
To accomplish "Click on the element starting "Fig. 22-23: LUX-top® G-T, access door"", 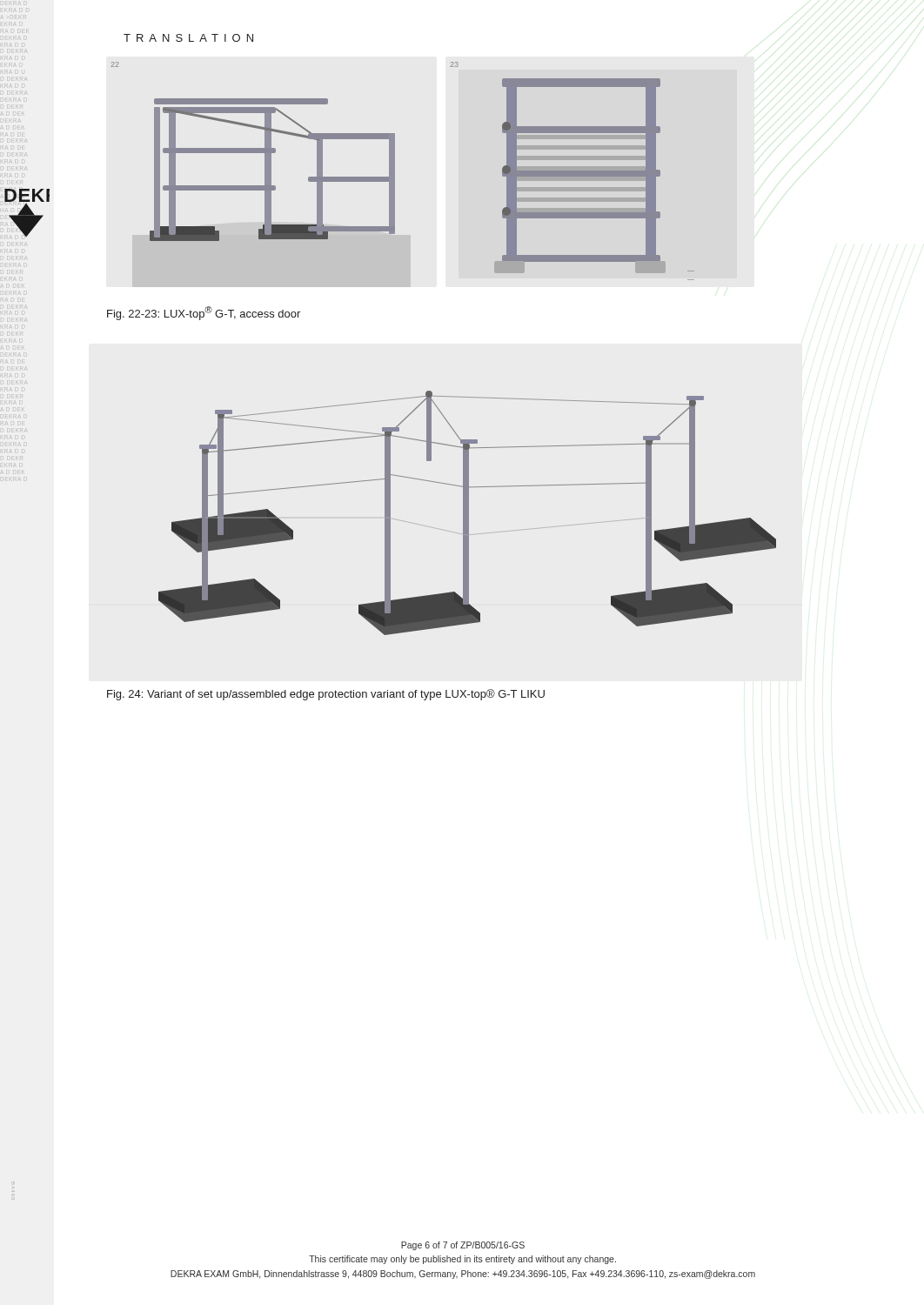I will click(x=203, y=312).
